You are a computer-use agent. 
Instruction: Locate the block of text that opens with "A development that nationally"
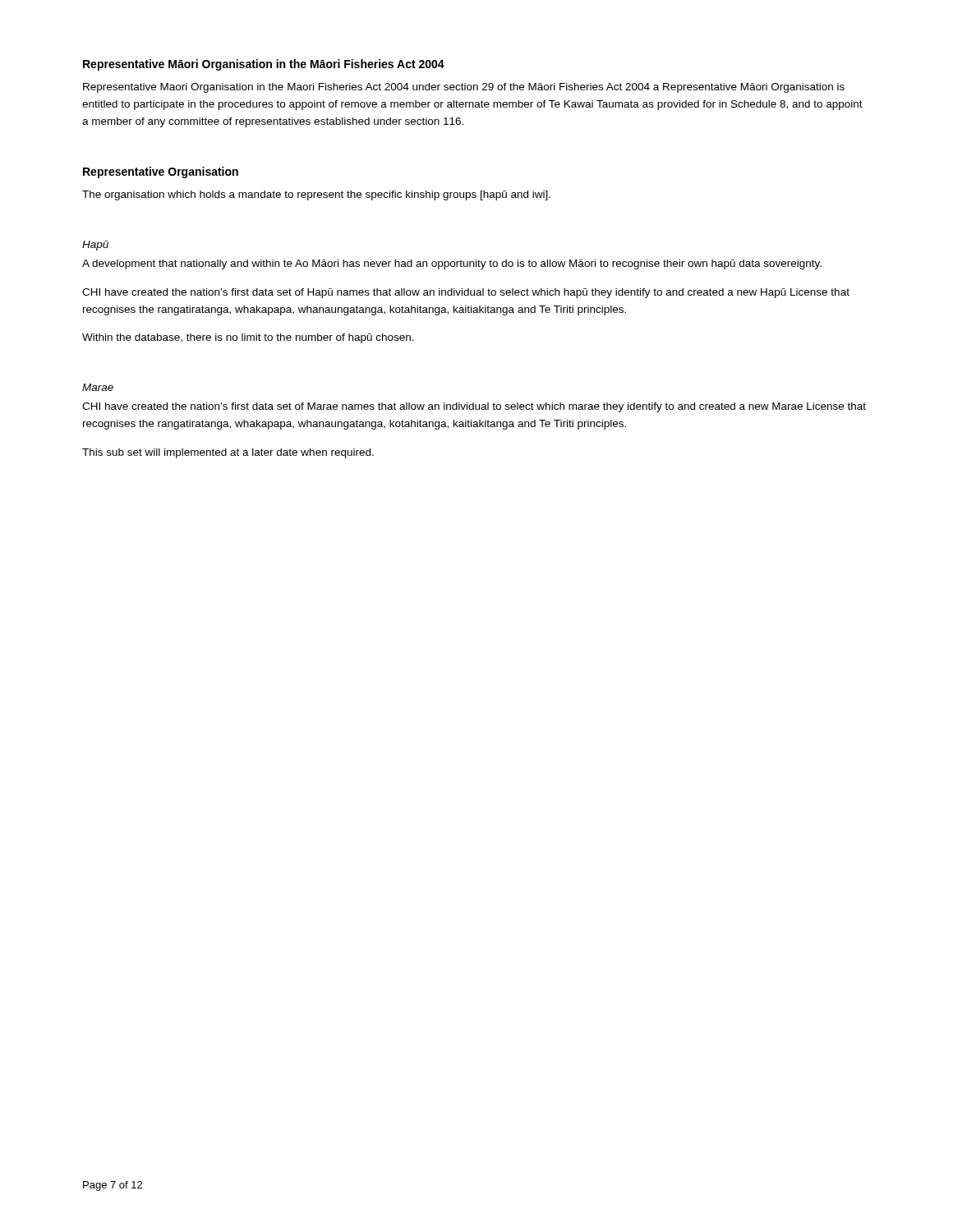click(x=452, y=263)
